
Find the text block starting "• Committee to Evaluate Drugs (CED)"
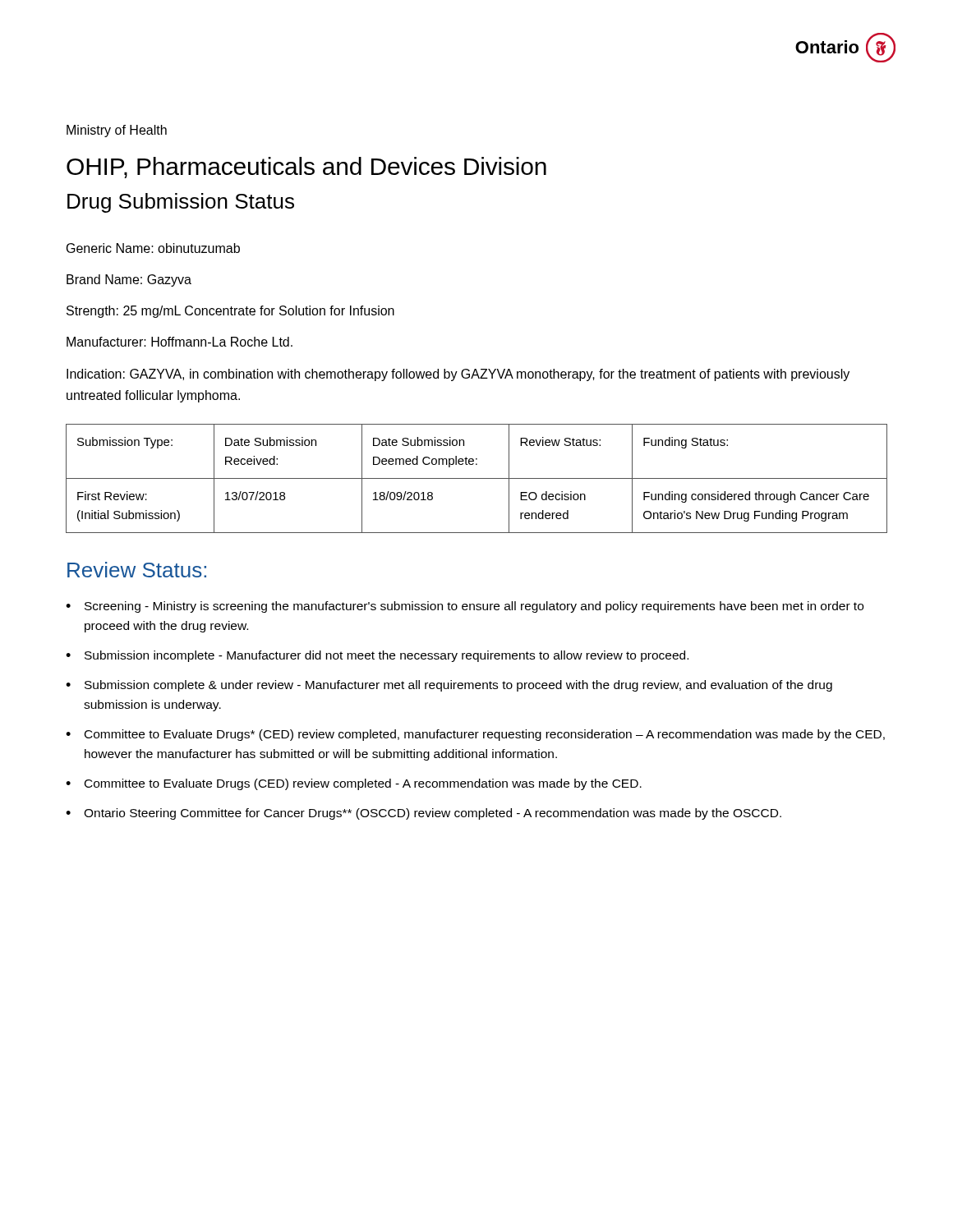[x=476, y=784]
